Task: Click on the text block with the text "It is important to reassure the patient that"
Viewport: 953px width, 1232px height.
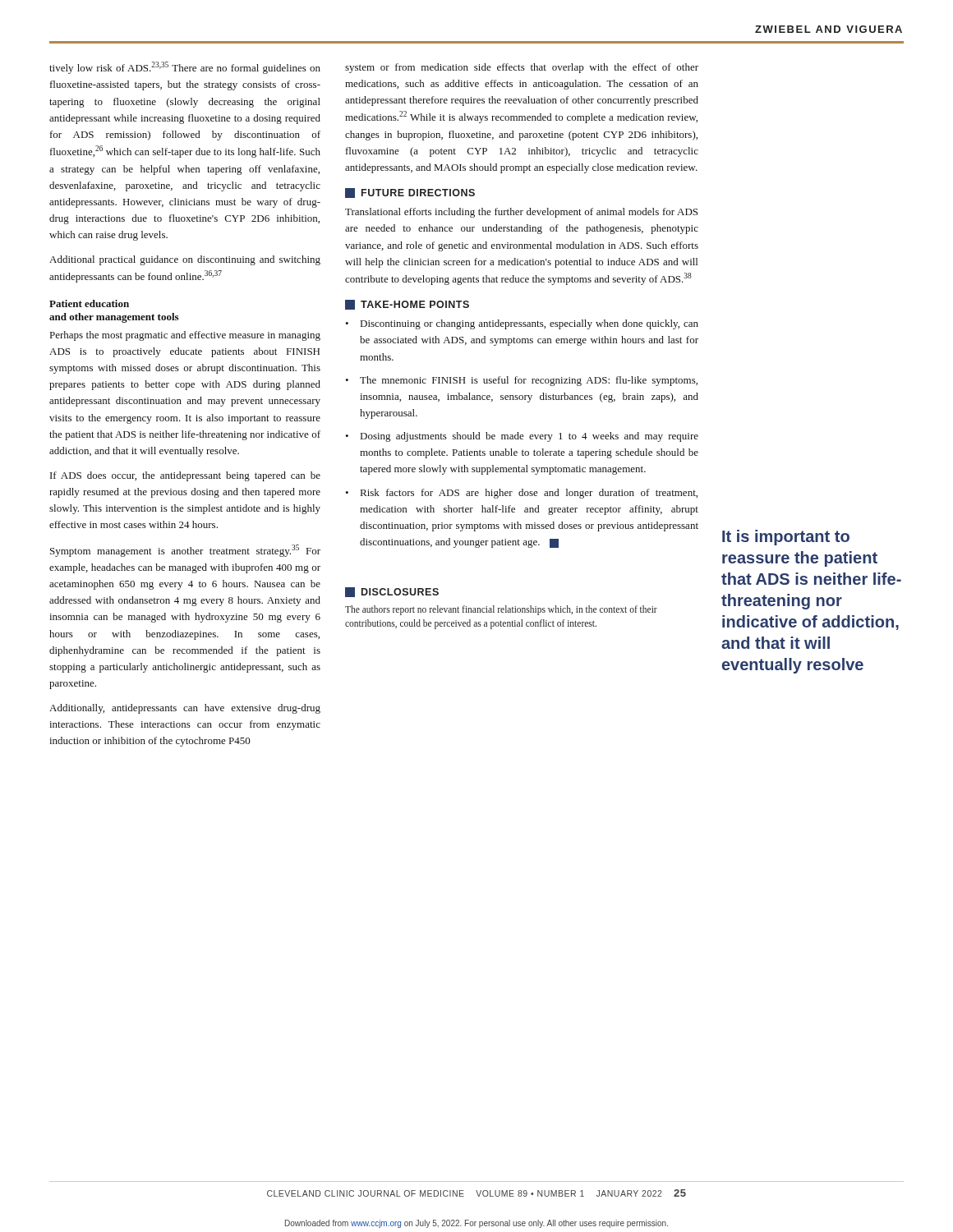Action: [811, 600]
